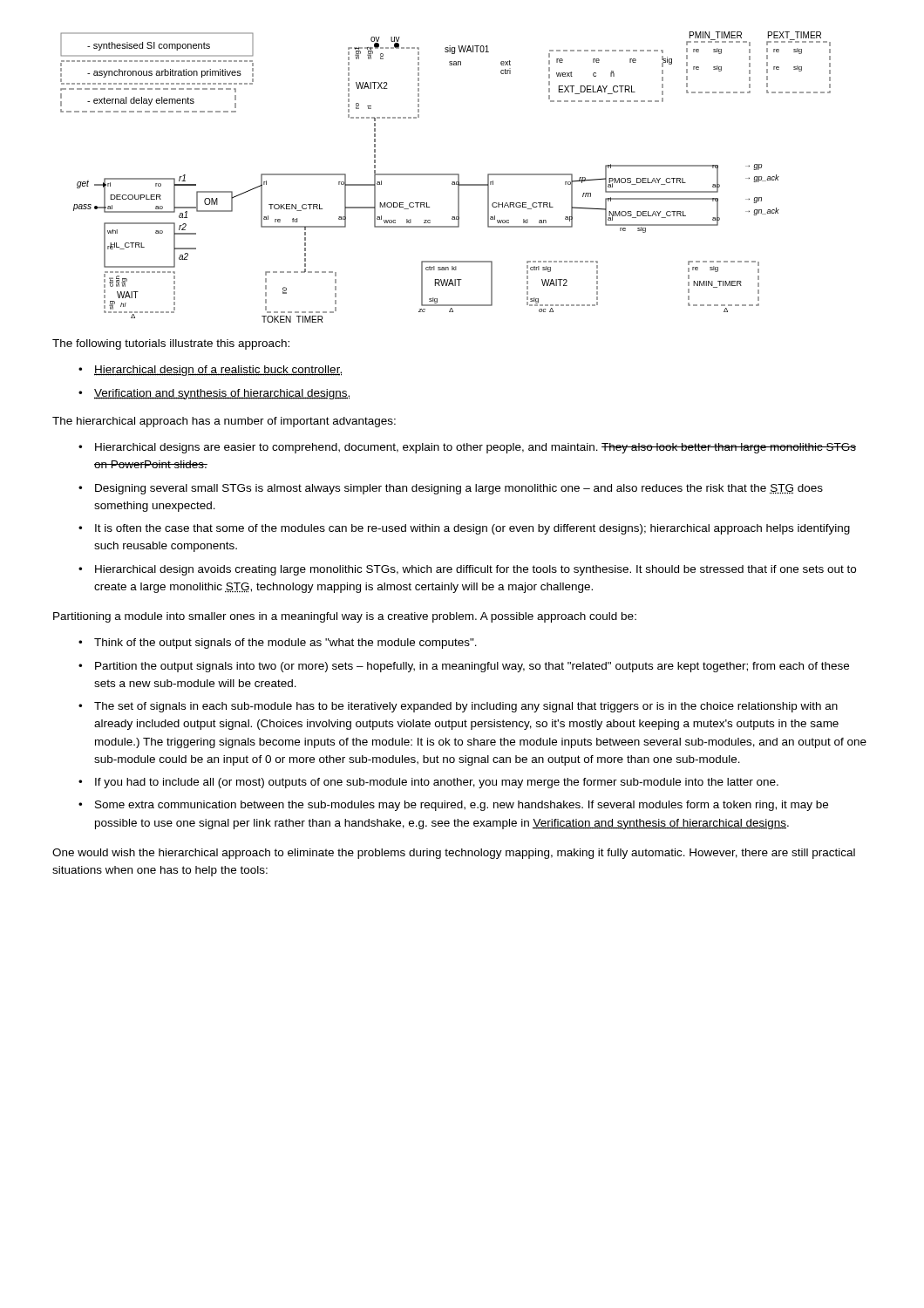
Task: Find the block starting "Hierarchical designs are easier to comprehend, document,"
Action: coord(475,456)
